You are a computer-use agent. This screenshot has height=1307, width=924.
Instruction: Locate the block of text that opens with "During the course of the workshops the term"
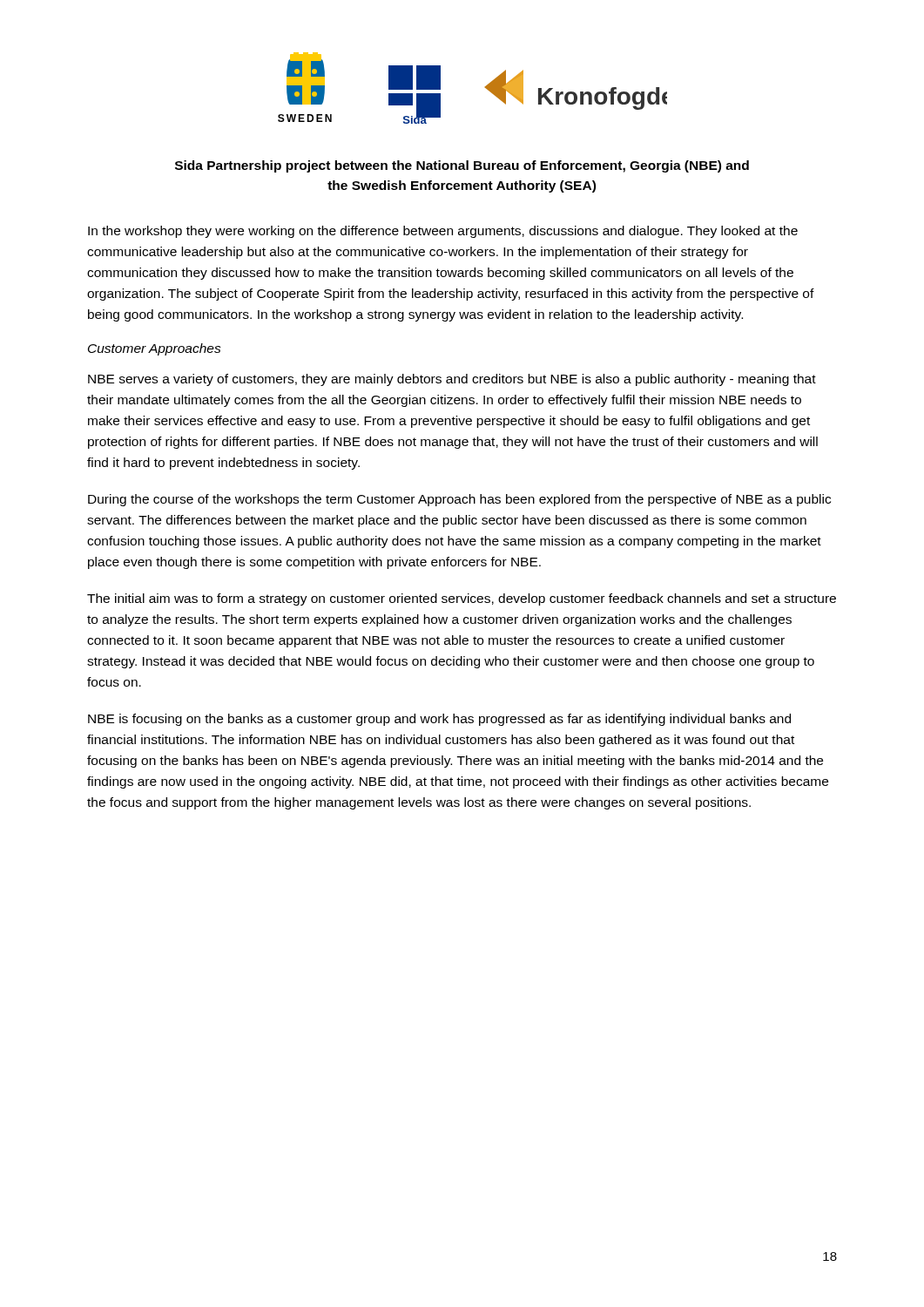[x=459, y=530]
